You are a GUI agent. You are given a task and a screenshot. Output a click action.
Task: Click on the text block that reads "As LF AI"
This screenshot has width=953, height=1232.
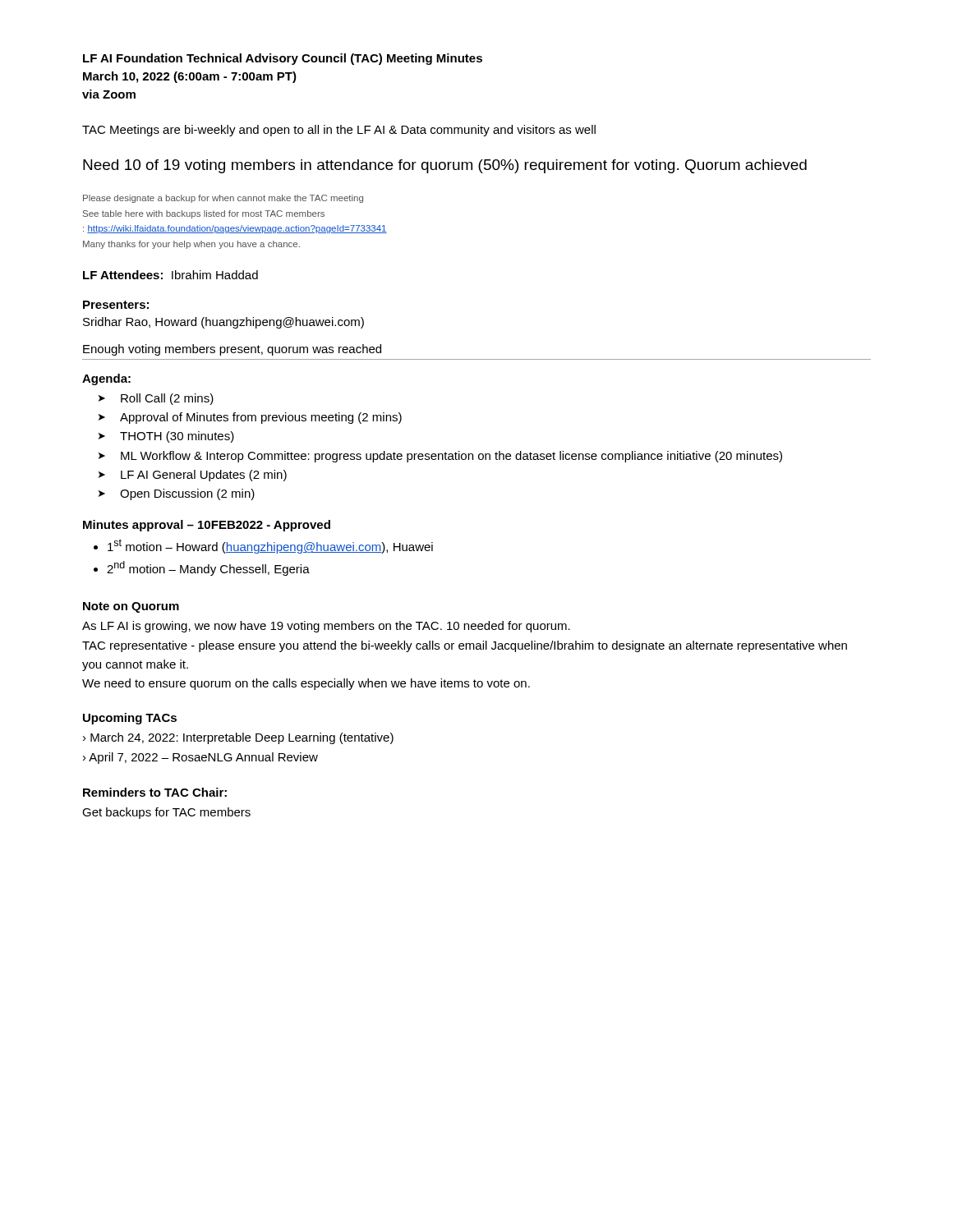click(476, 655)
